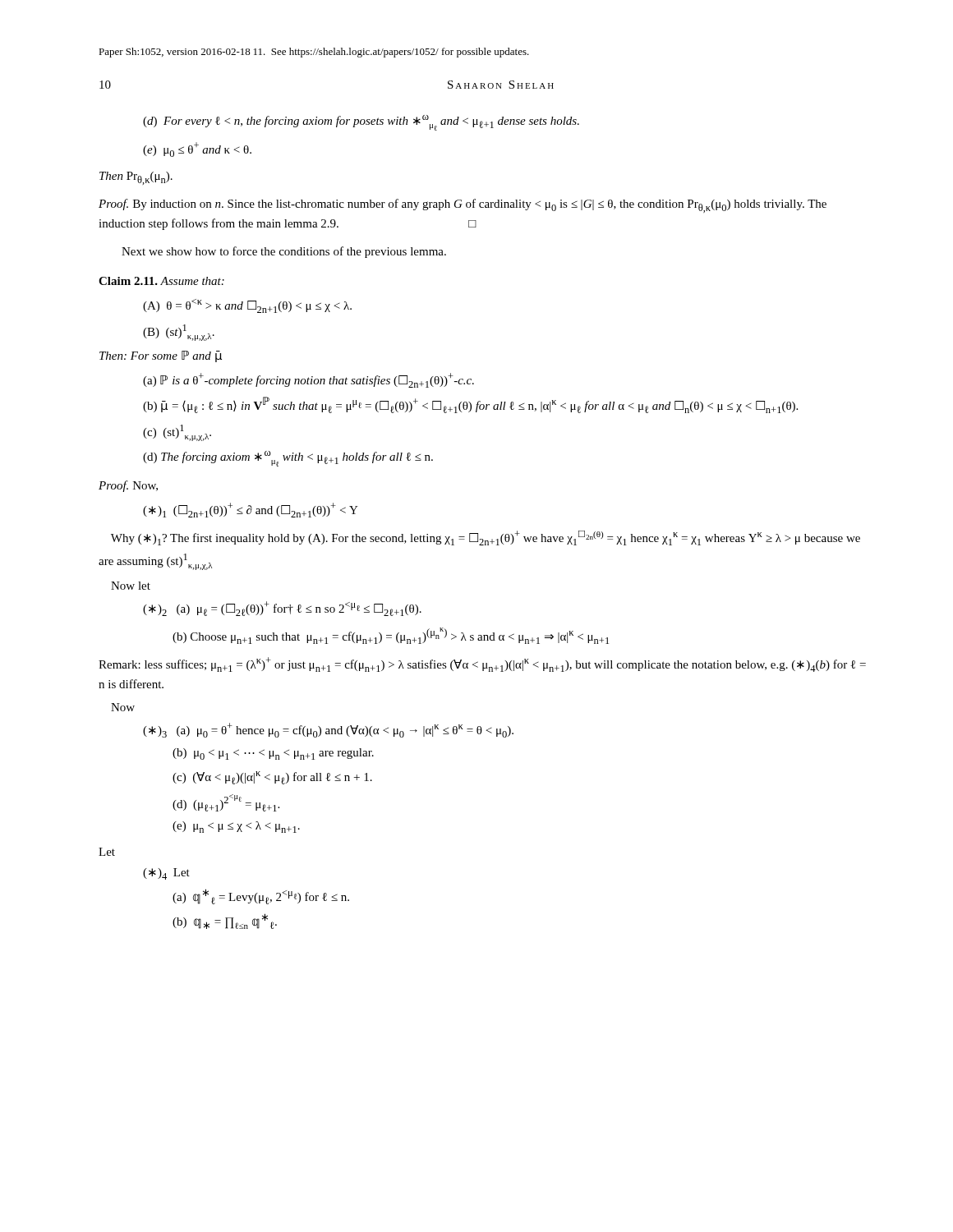Viewport: 953px width, 1232px height.
Task: Locate the text block starting "(e) μn < μ"
Action: (x=236, y=827)
